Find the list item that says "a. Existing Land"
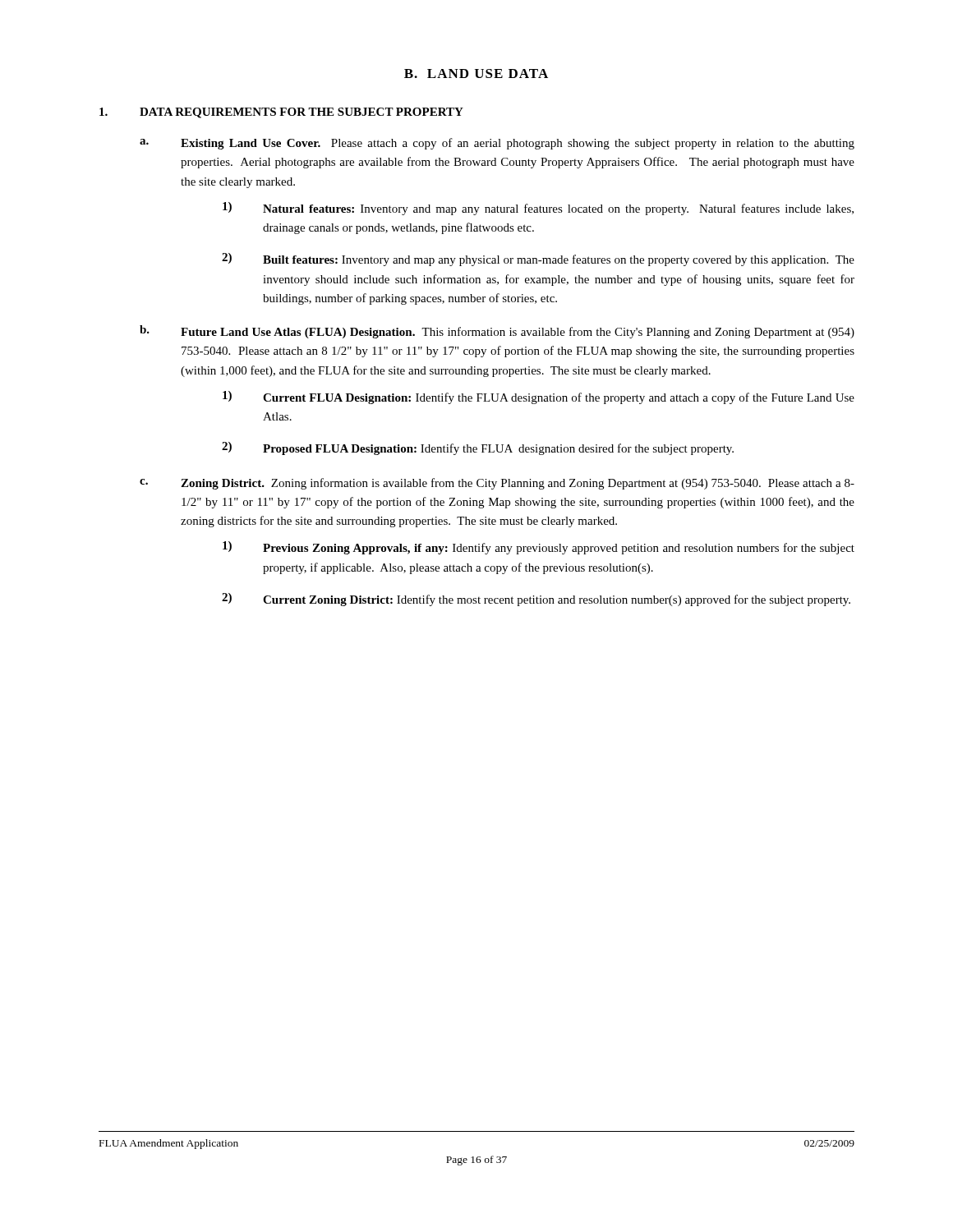Image resolution: width=953 pixels, height=1232 pixels. coord(497,163)
